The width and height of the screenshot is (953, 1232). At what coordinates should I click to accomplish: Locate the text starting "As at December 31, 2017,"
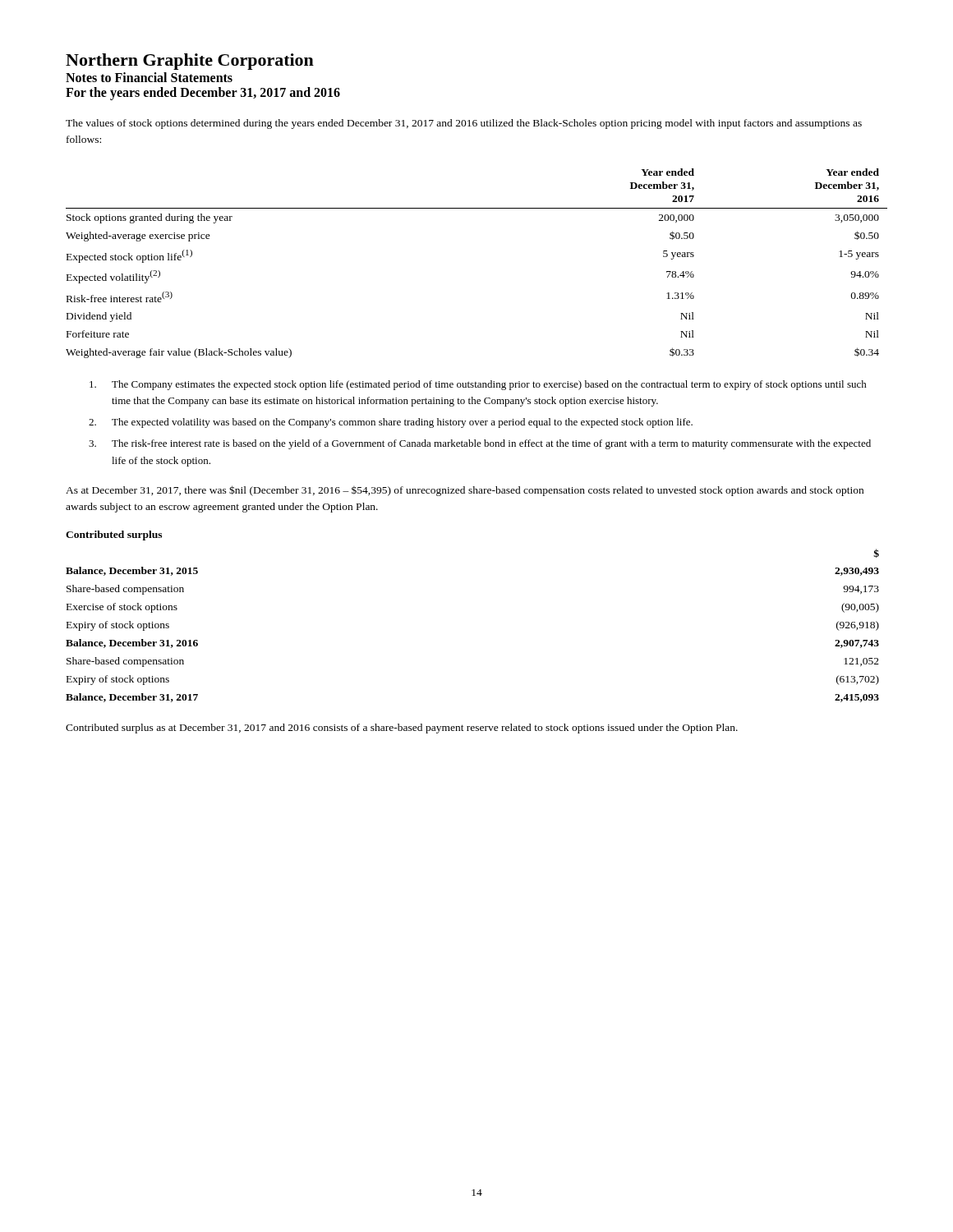(465, 498)
